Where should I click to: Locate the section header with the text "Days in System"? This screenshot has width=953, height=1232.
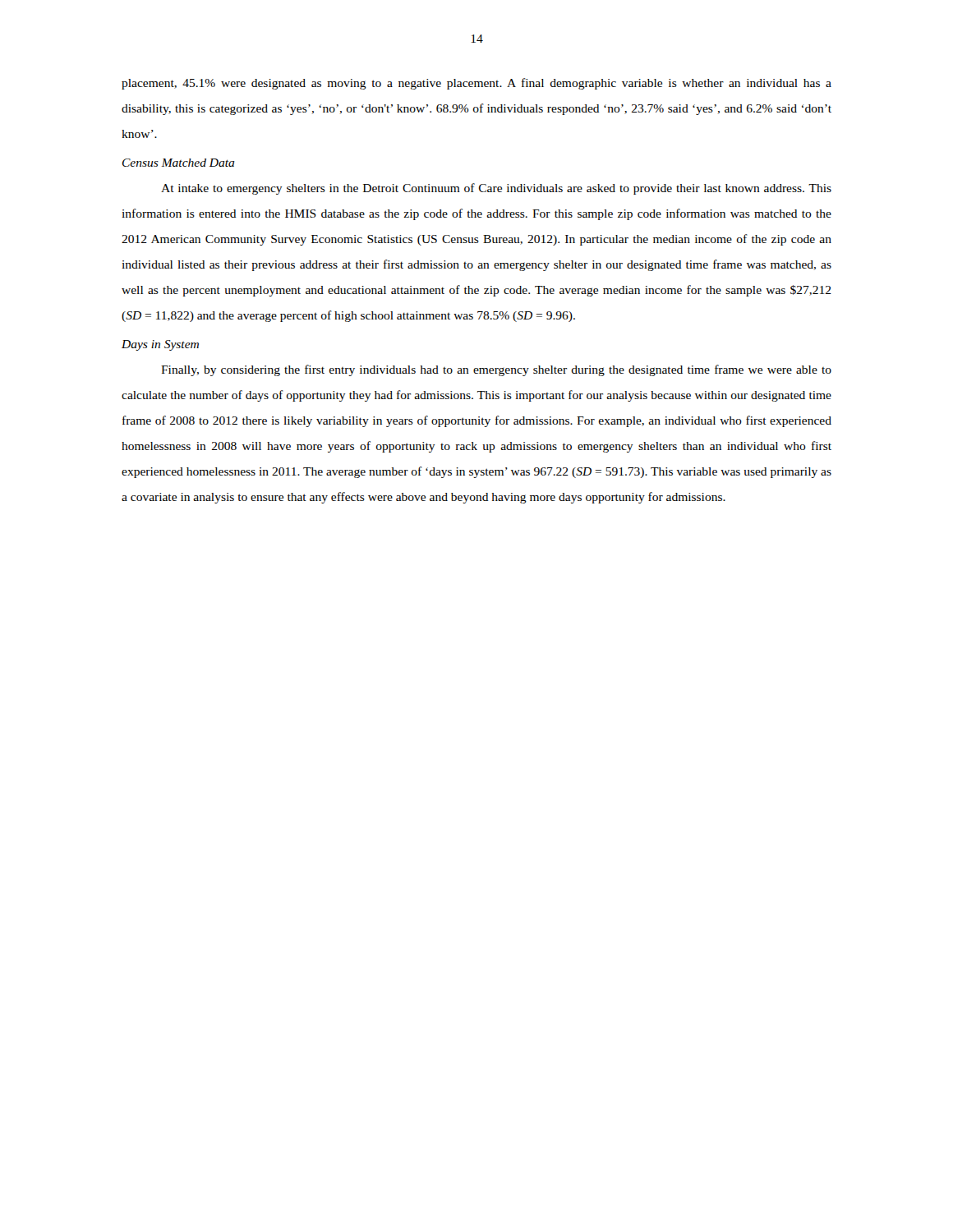coord(160,344)
